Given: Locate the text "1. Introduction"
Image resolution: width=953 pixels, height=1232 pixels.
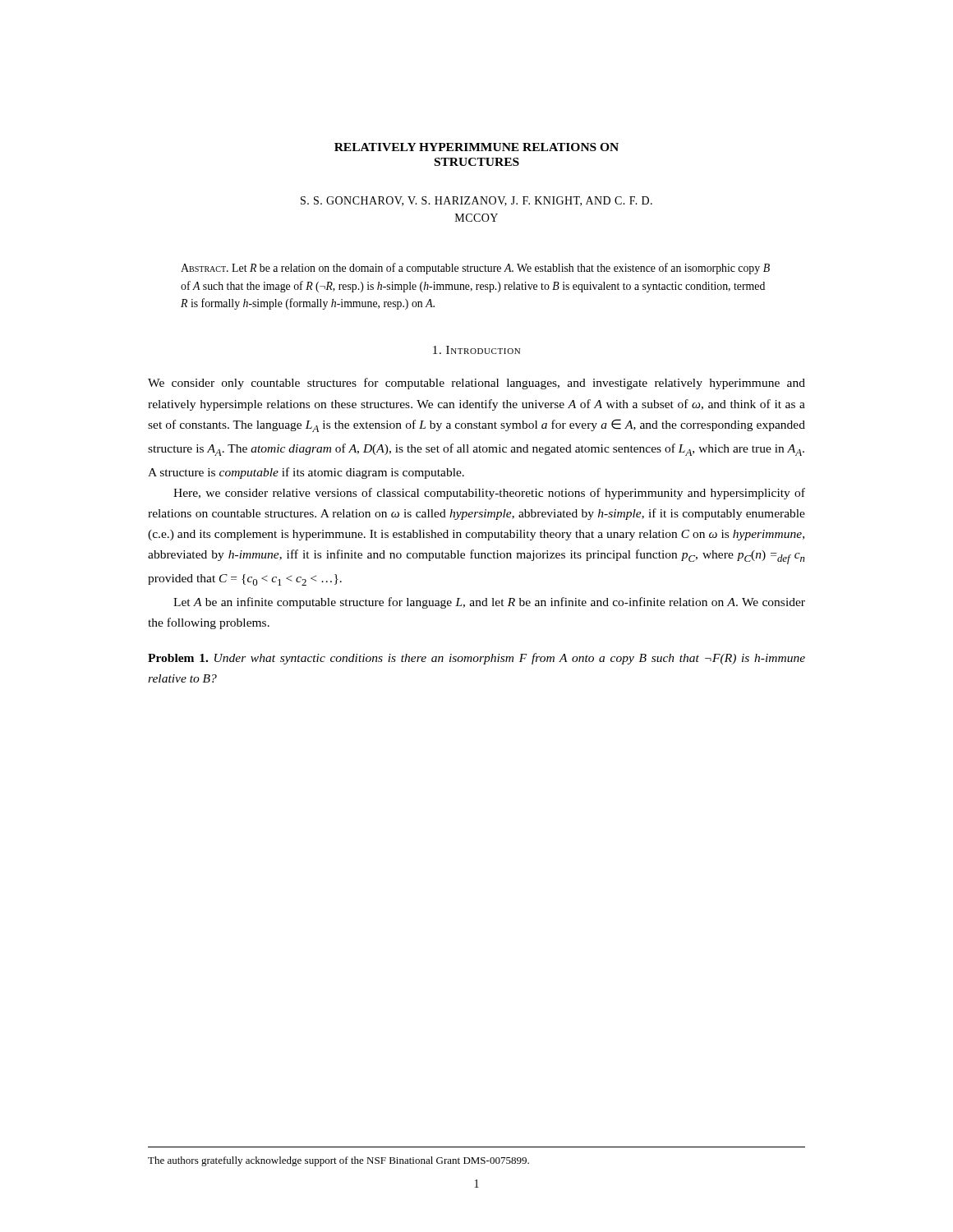Looking at the screenshot, I should click(x=476, y=350).
